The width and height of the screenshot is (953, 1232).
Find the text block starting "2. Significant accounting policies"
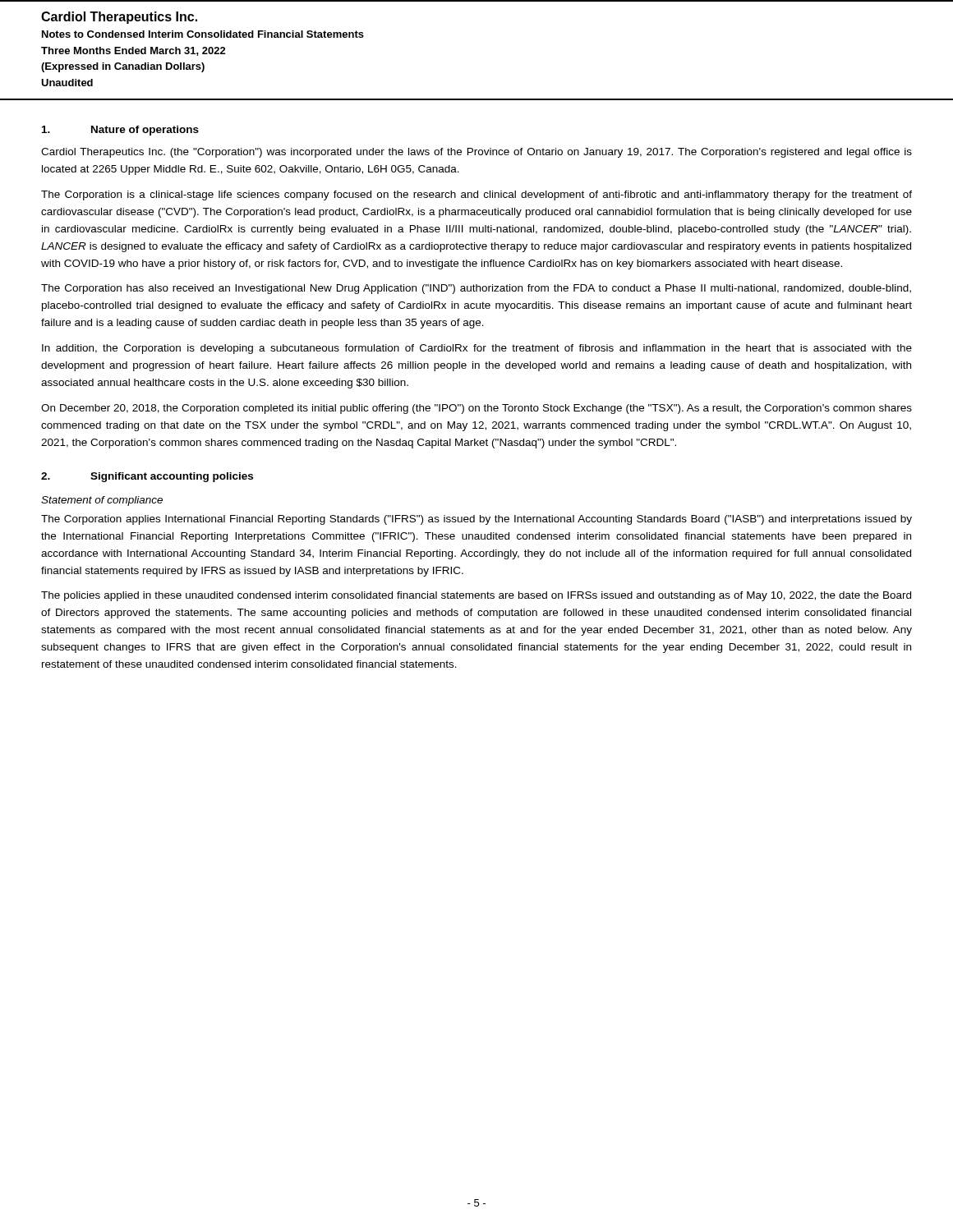click(147, 476)
